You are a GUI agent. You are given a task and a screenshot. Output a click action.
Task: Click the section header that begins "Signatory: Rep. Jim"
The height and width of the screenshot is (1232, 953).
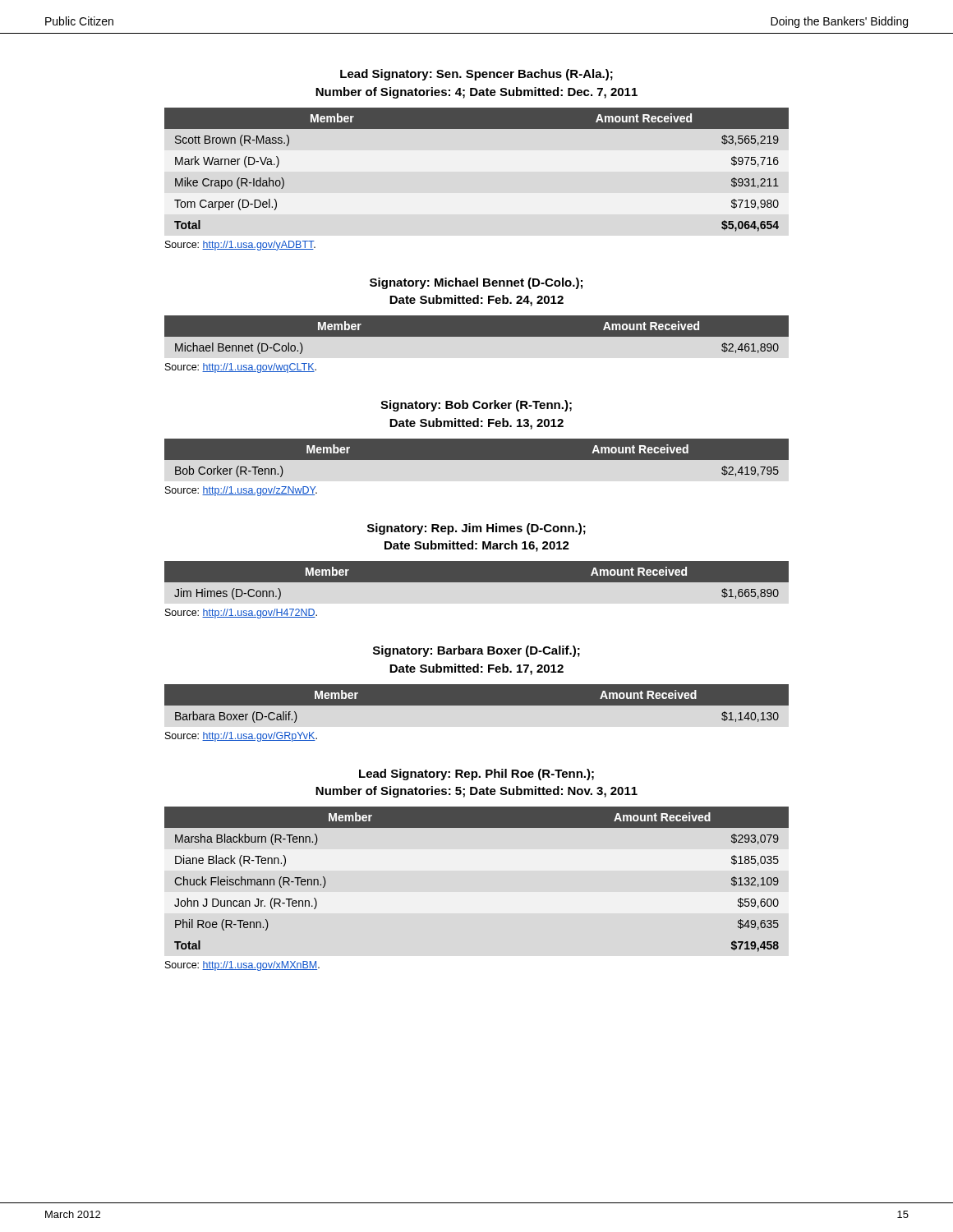point(476,536)
